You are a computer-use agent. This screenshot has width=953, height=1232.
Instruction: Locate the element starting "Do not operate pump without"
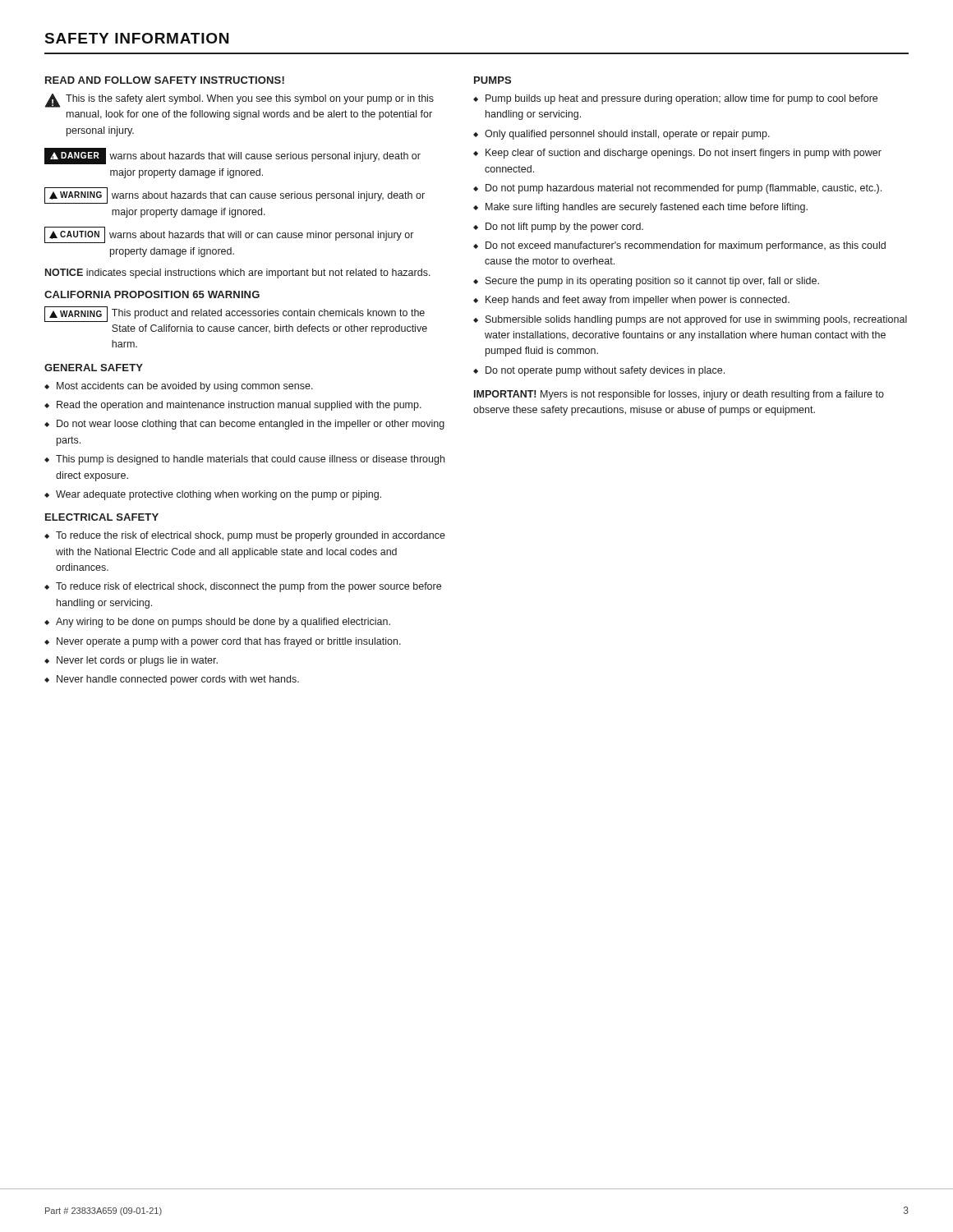[605, 370]
